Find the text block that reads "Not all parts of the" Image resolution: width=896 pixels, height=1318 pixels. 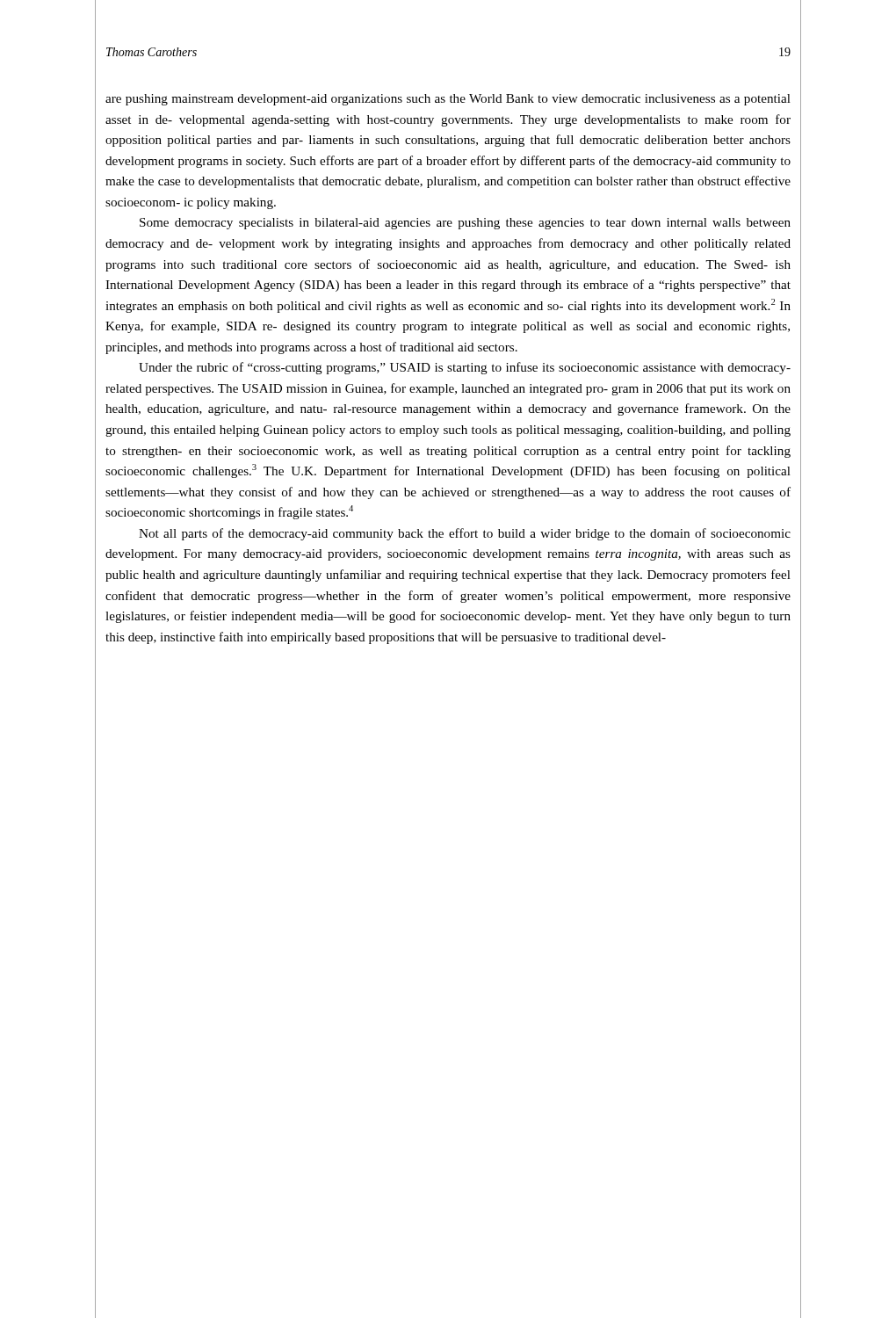tap(448, 584)
